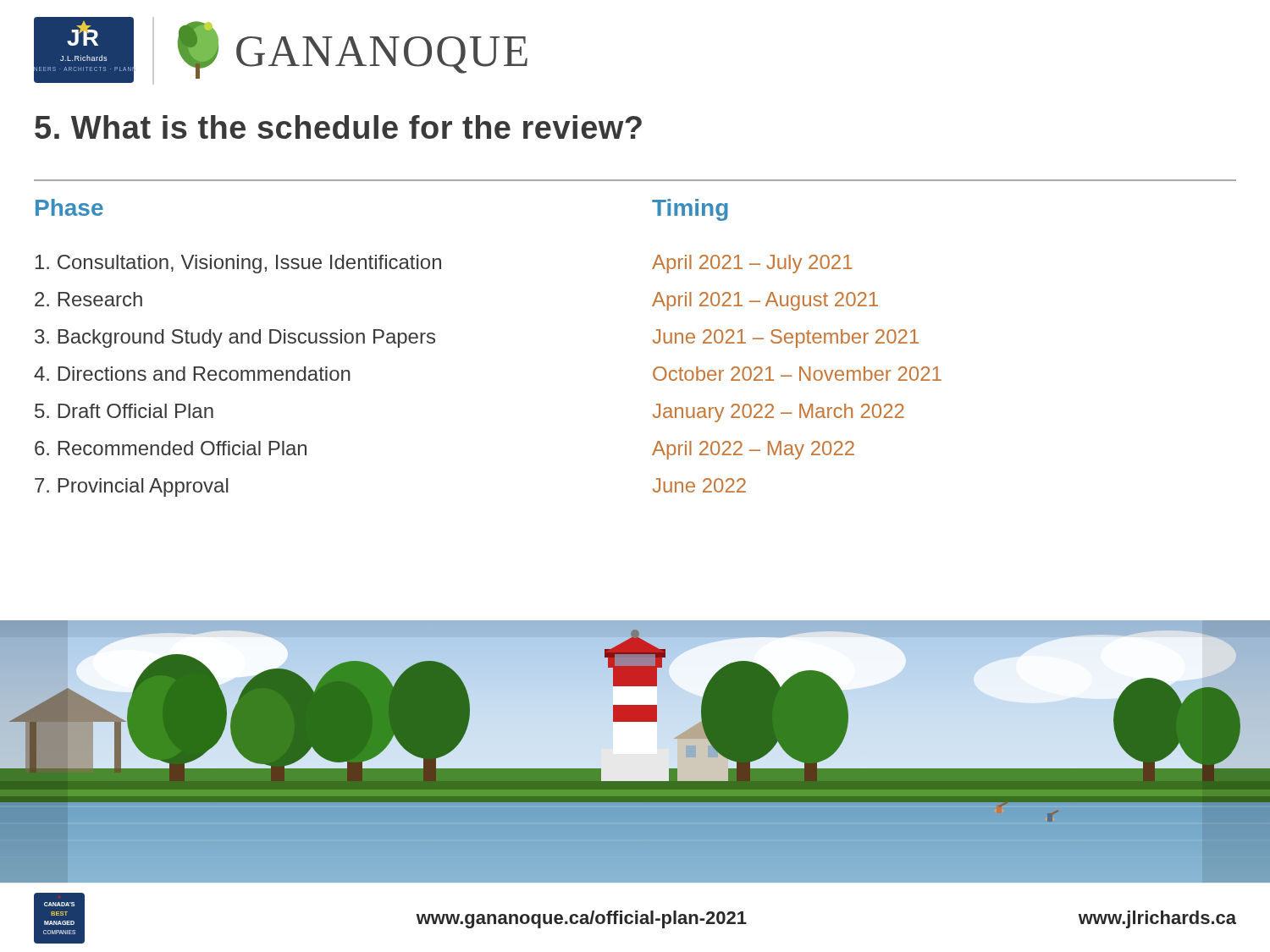This screenshot has width=1270, height=952.
Task: Click on the list item containing "2. Research"
Action: point(89,299)
